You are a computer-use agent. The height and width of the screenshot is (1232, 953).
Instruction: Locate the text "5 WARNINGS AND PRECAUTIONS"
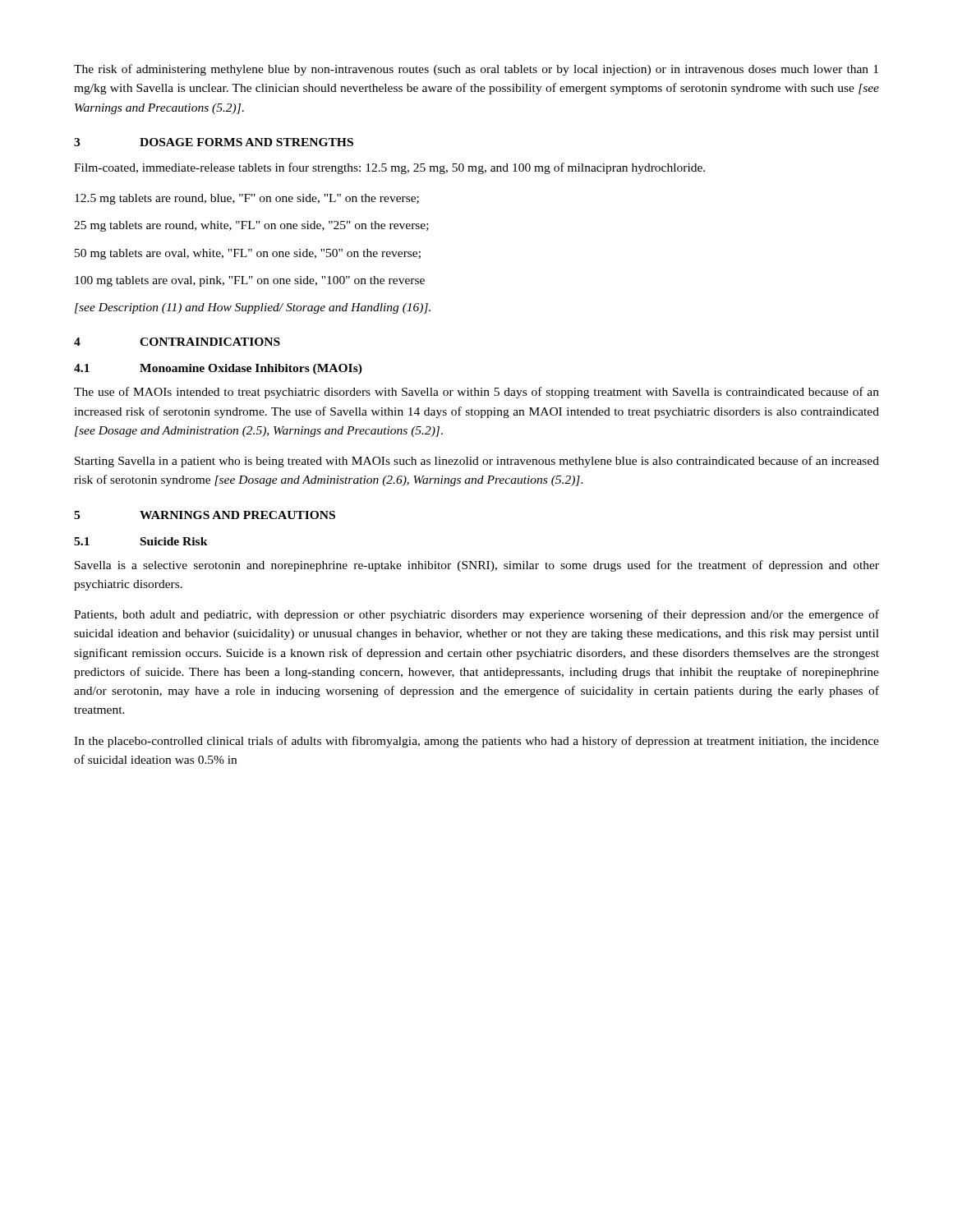205,515
